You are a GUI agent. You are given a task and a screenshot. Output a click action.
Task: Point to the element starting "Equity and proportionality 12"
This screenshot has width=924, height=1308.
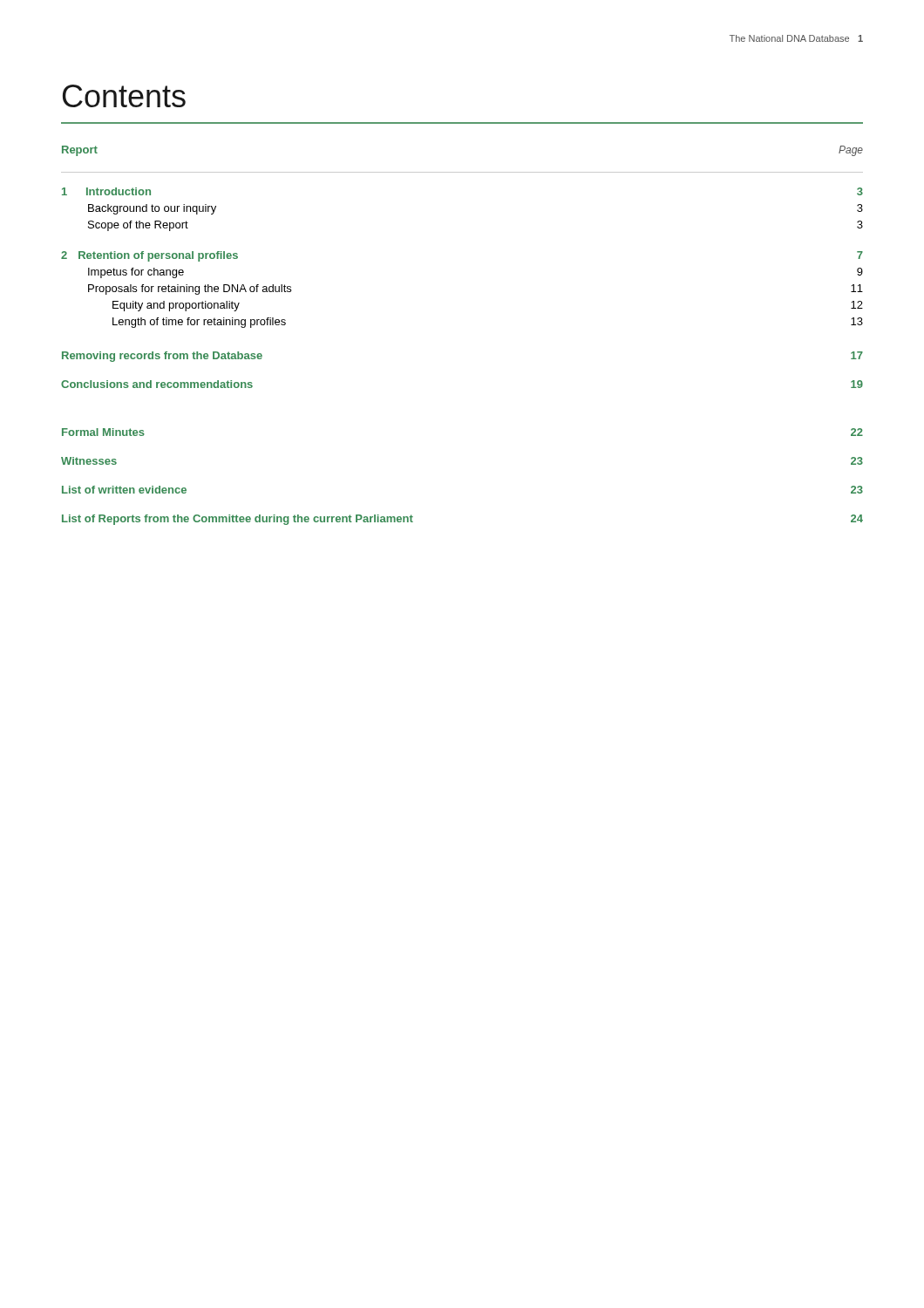[x=179, y=306]
